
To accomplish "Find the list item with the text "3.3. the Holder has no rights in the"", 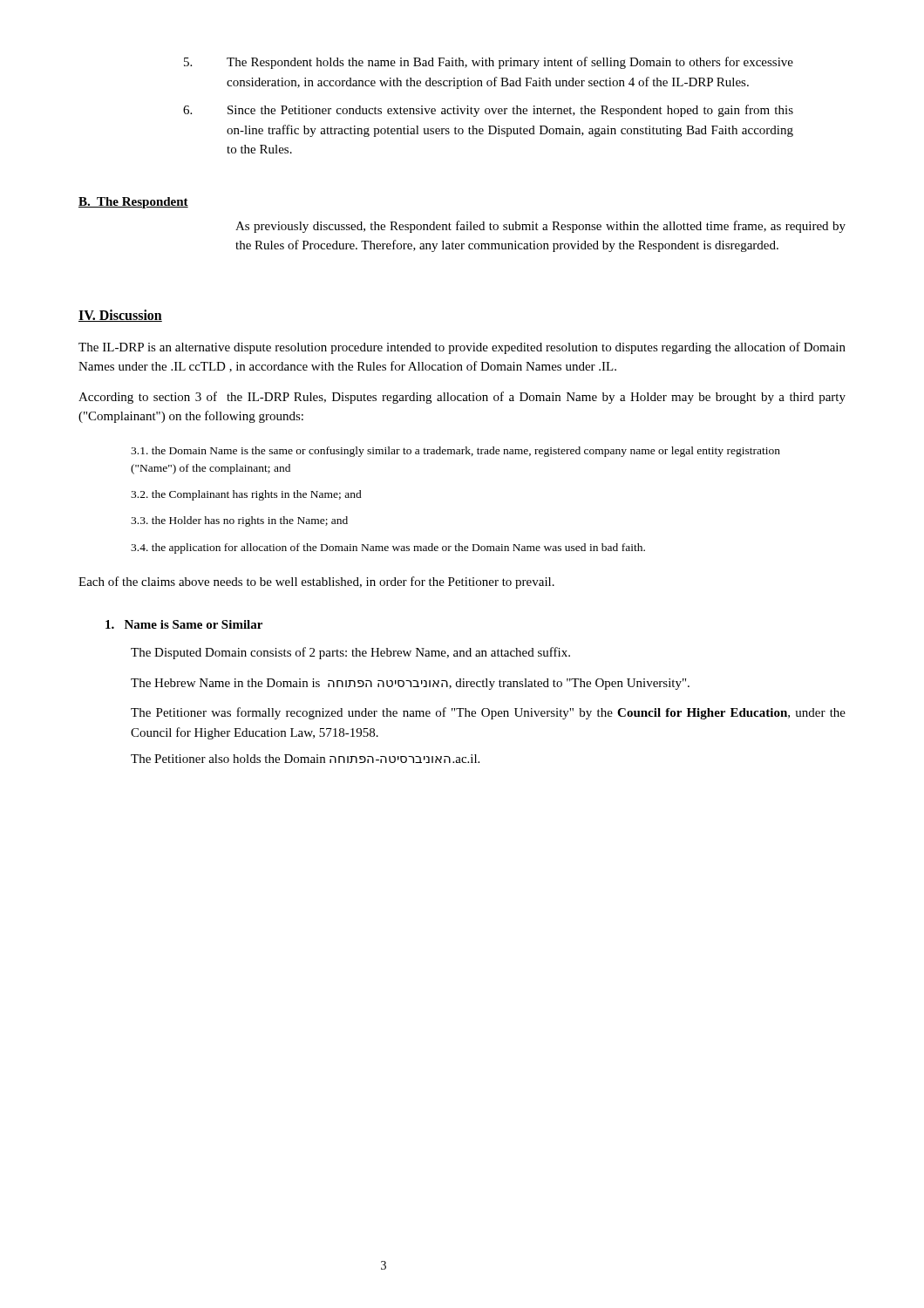I will tap(239, 521).
